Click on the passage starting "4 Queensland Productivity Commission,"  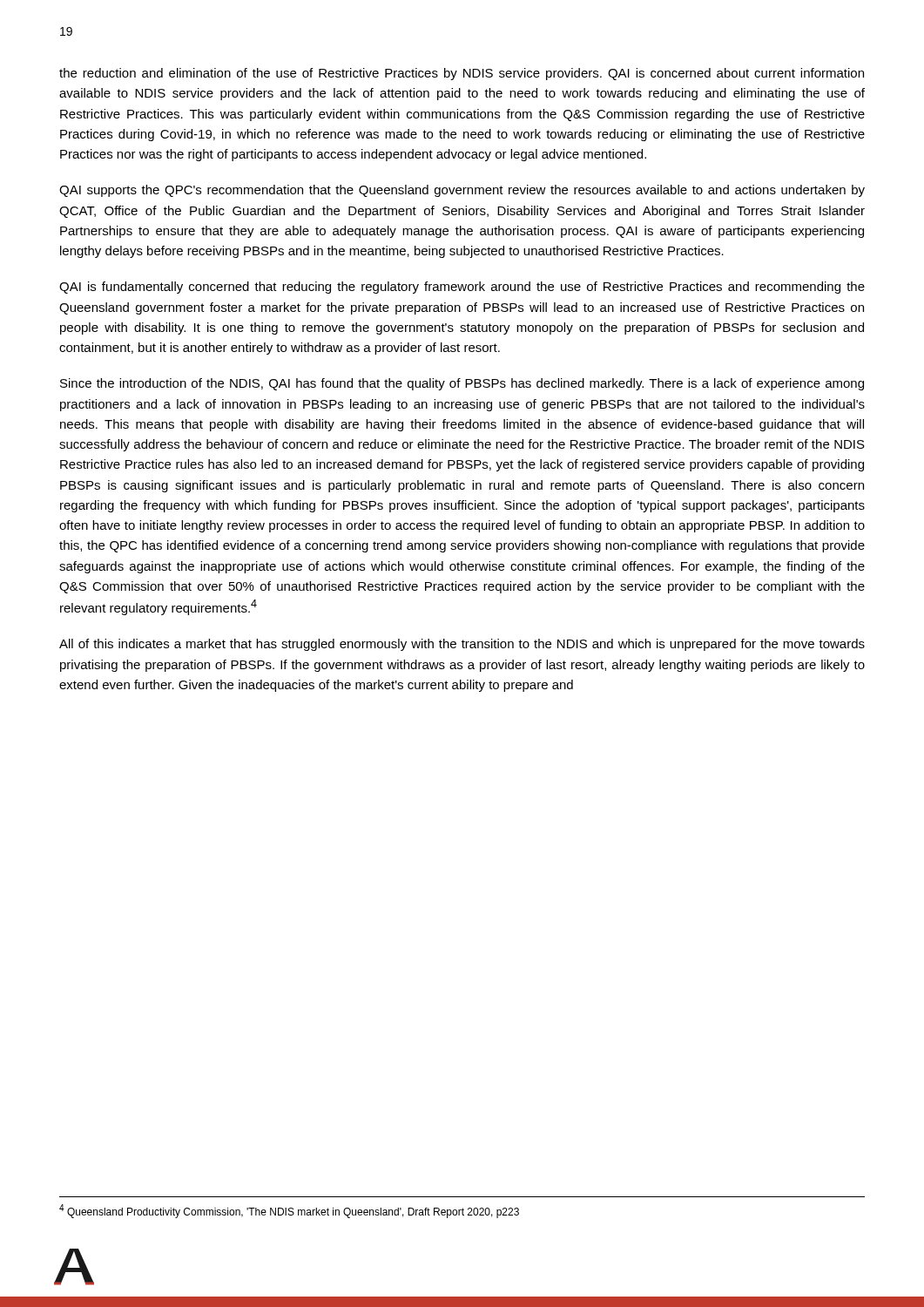point(289,1211)
